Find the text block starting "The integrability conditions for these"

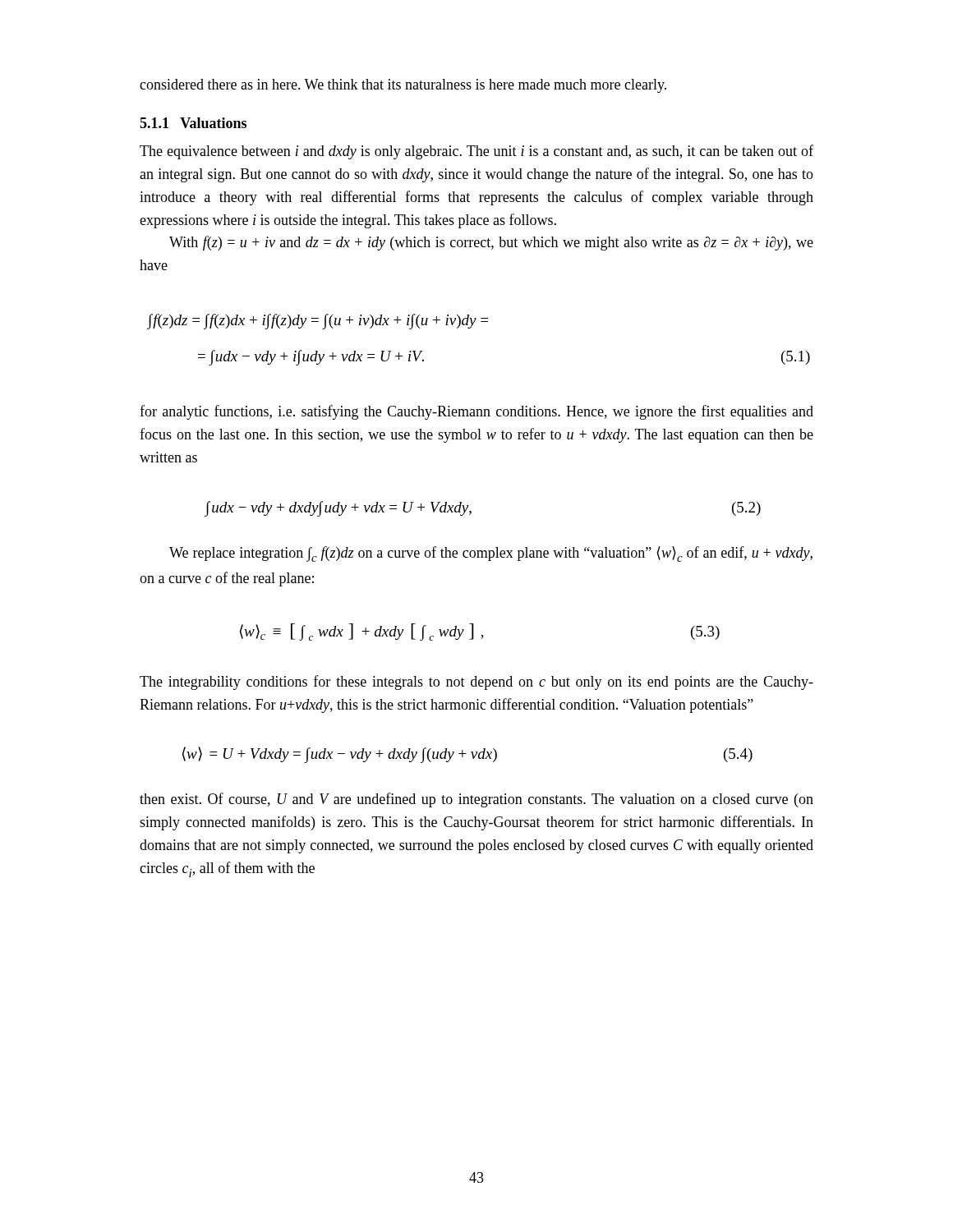(476, 694)
